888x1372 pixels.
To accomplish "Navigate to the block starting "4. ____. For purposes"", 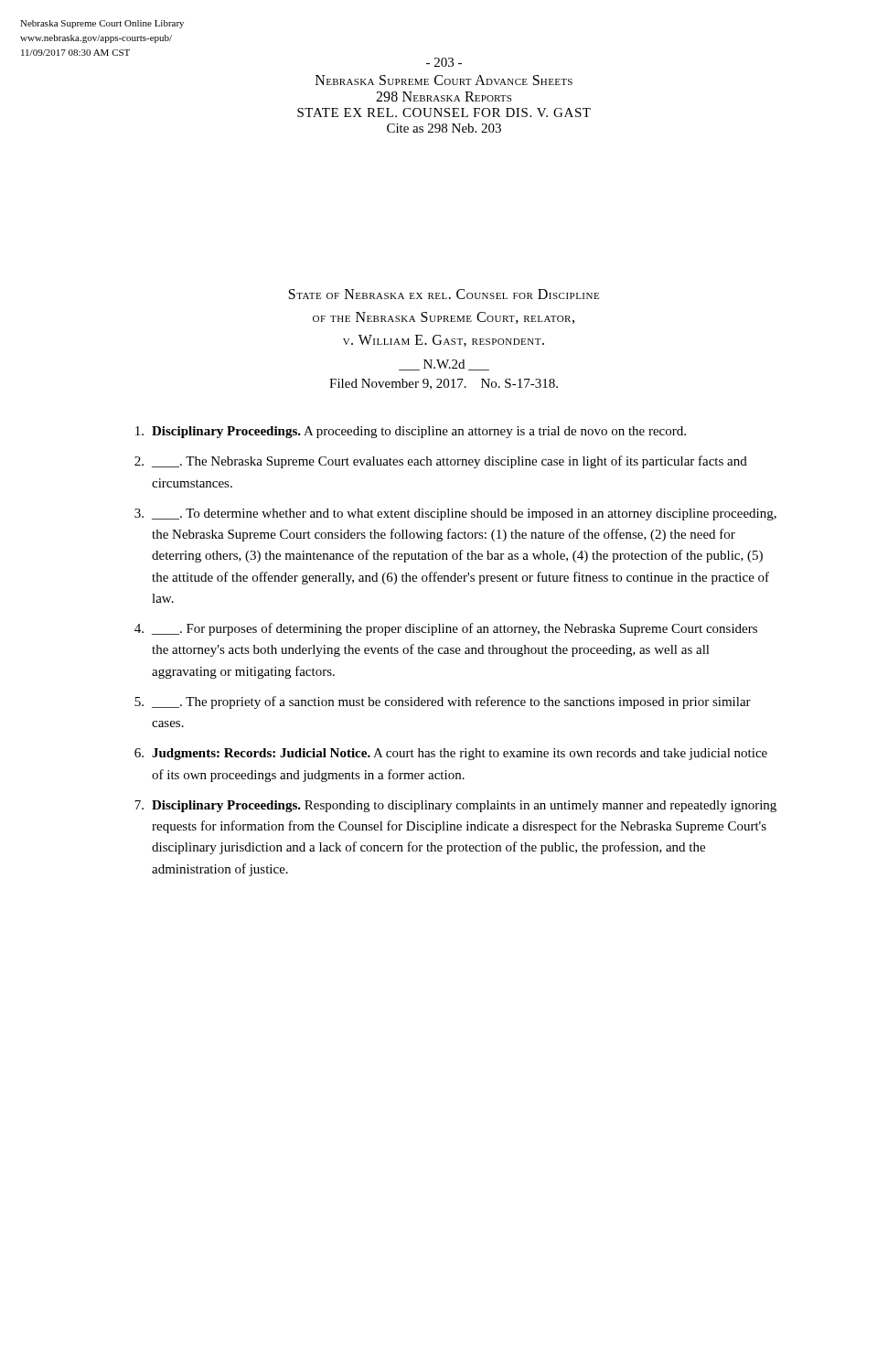I will (448, 650).
